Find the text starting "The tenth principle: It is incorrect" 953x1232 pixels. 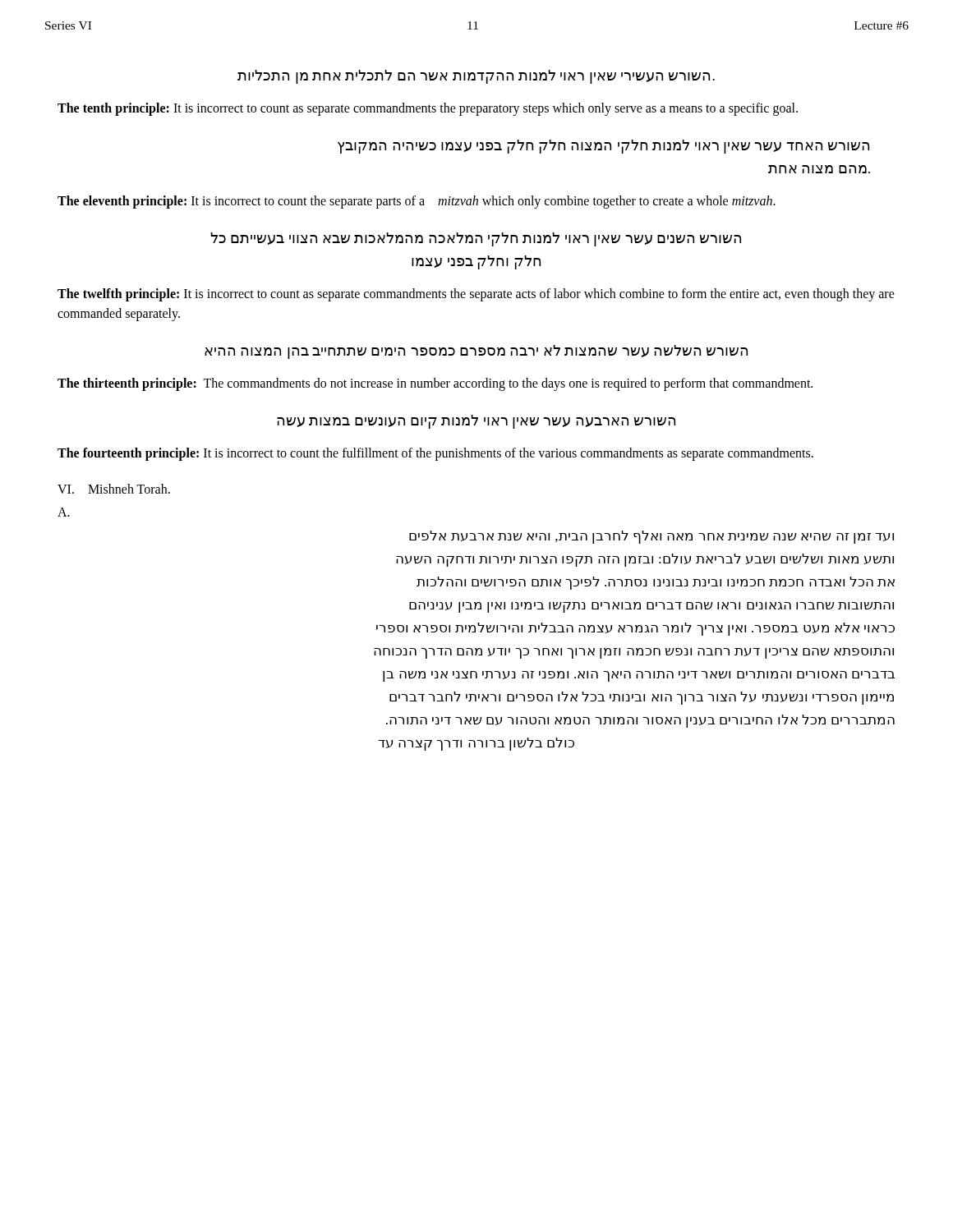(428, 108)
